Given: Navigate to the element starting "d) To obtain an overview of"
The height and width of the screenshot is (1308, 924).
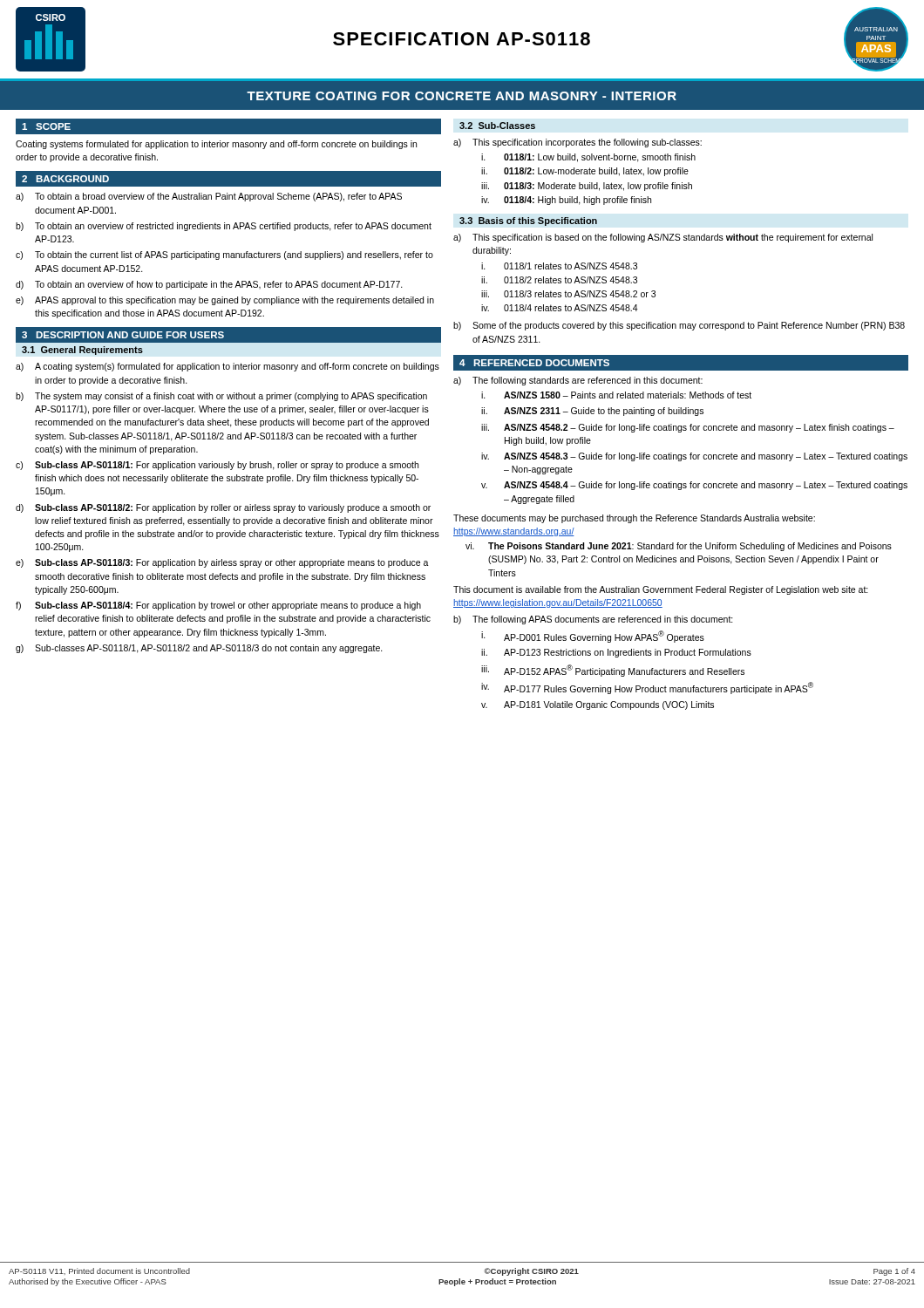Looking at the screenshot, I should pos(228,285).
